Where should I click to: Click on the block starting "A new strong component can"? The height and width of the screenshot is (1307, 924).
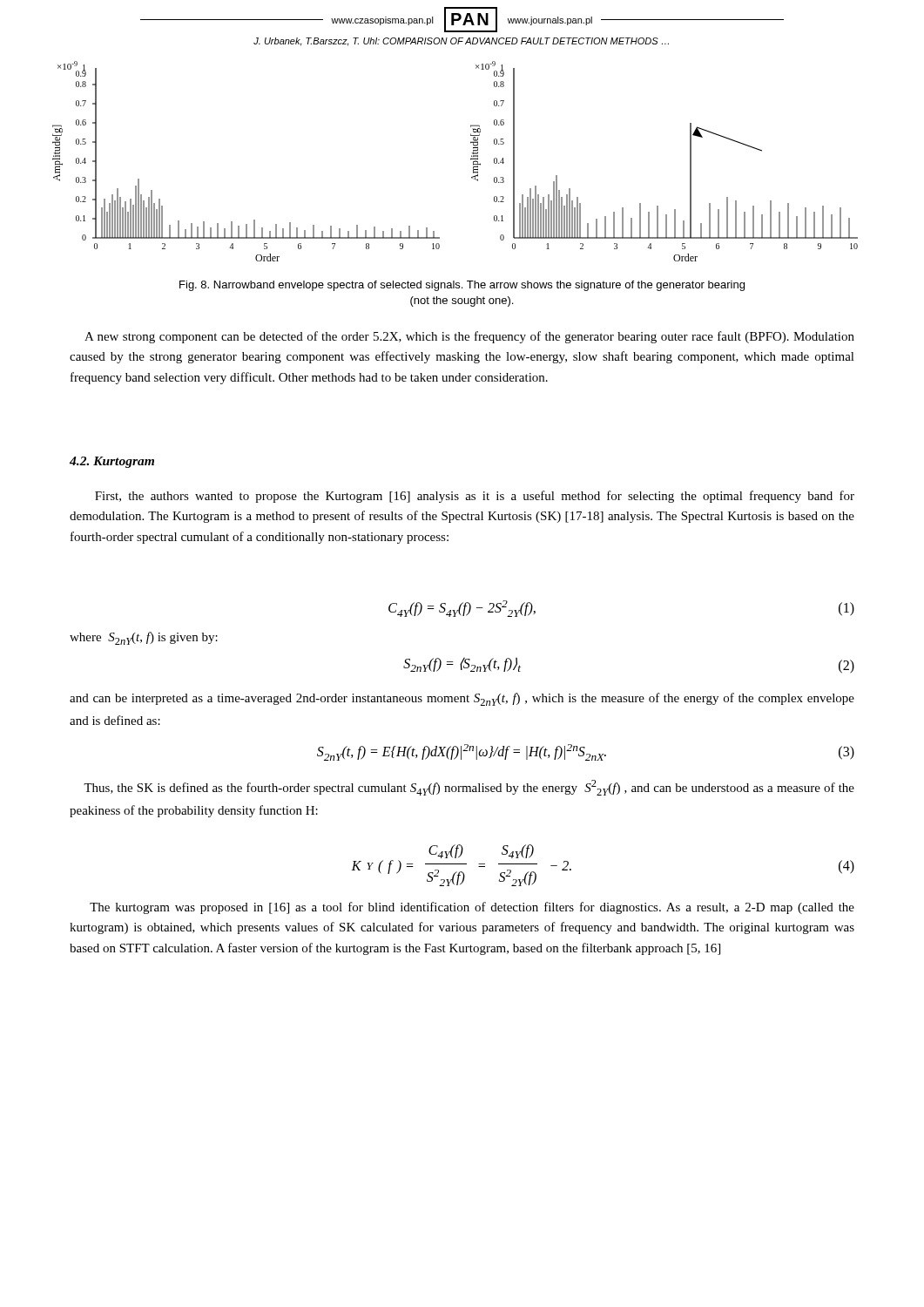[462, 357]
